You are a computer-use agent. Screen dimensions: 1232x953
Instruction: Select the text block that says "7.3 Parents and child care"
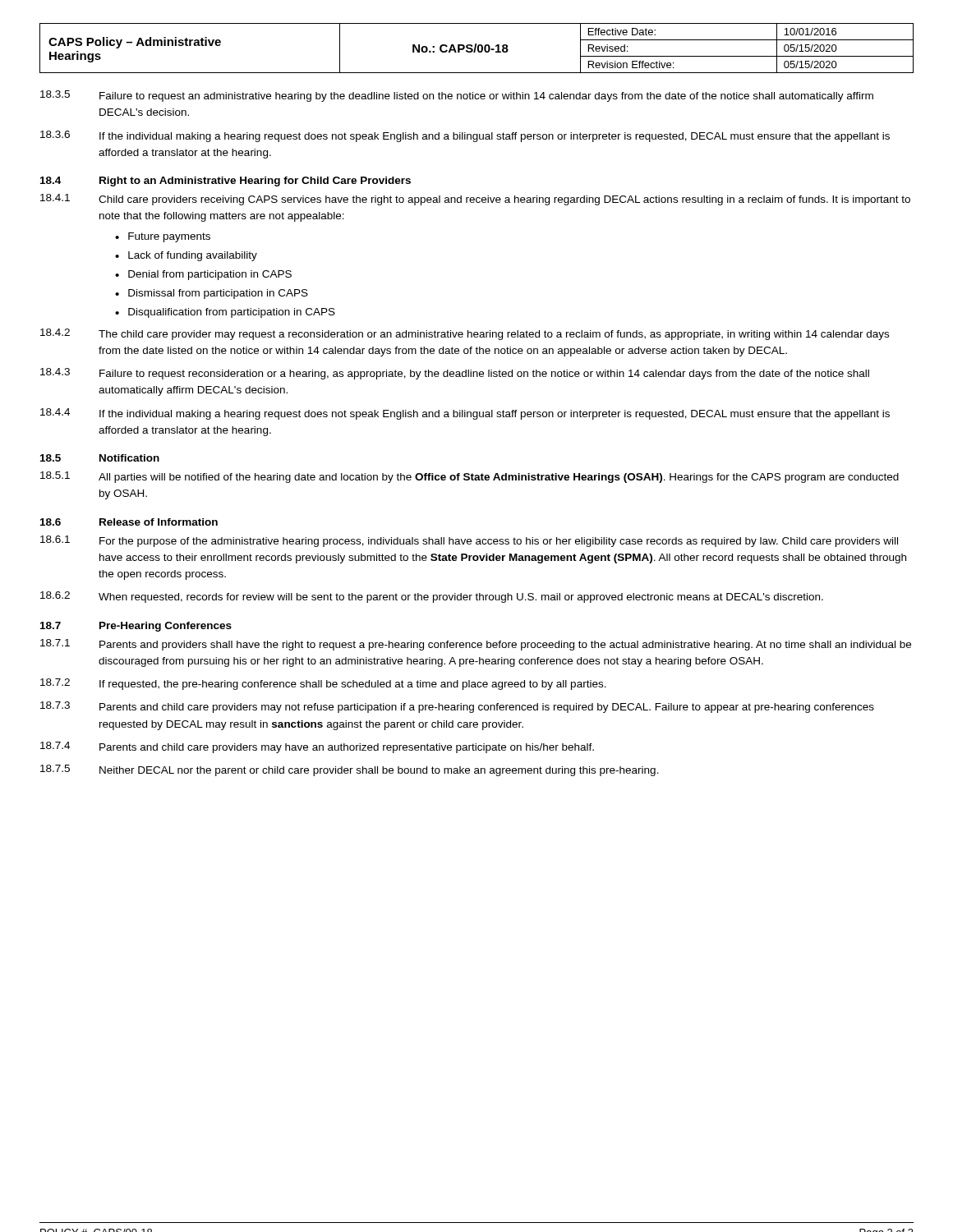[x=476, y=716]
